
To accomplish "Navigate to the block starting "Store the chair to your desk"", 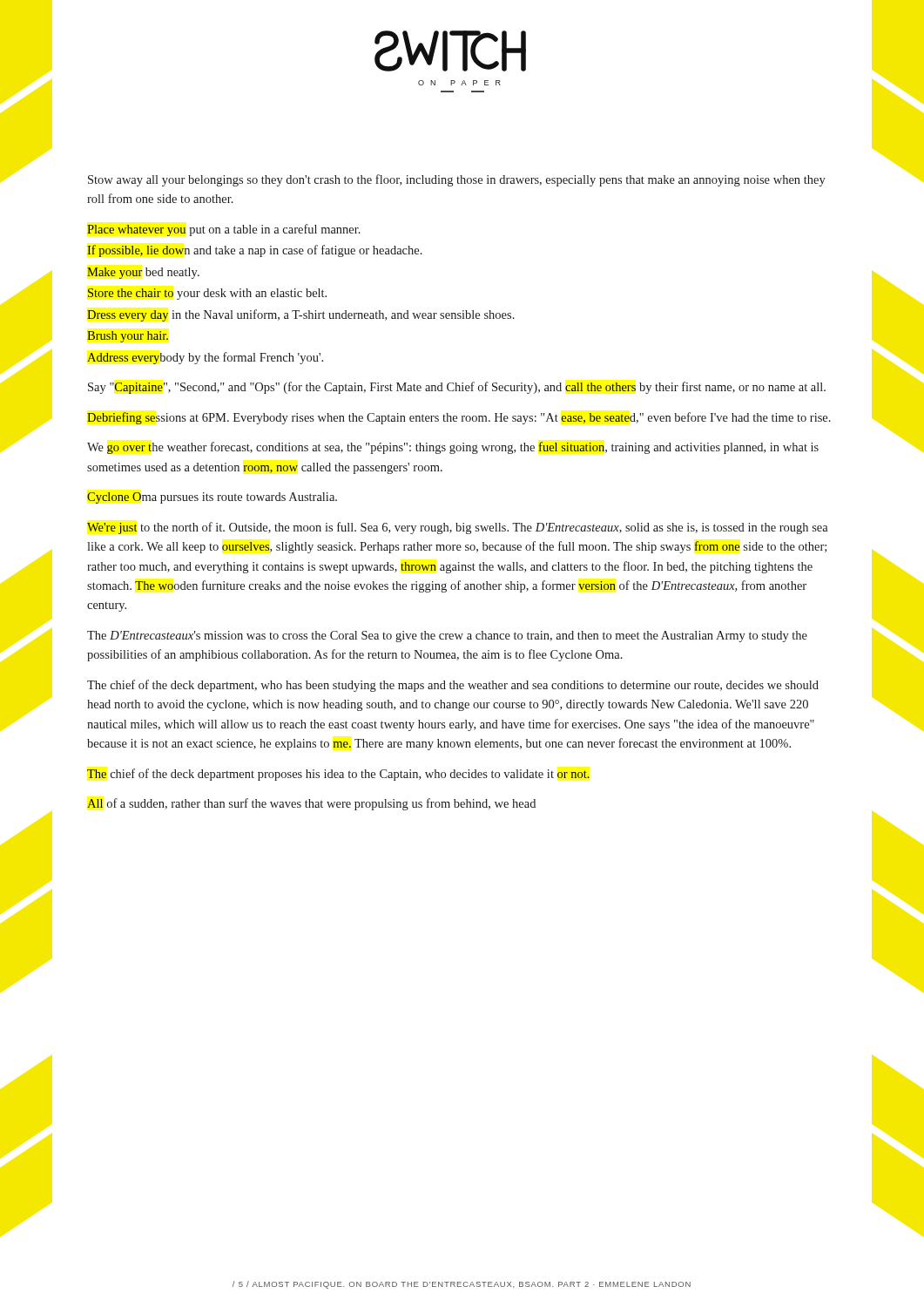I will click(207, 293).
